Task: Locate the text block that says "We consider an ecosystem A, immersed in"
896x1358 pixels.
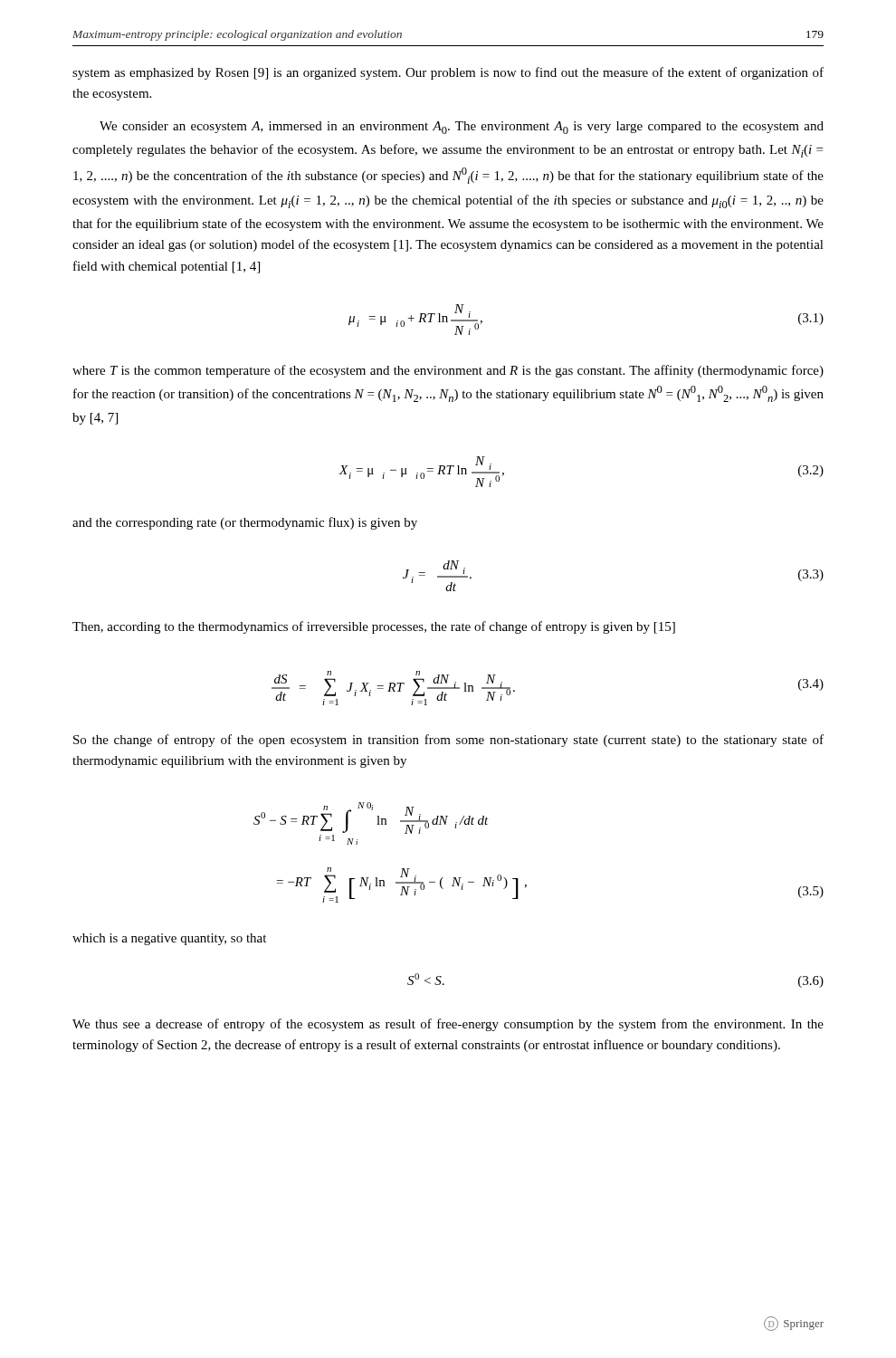Action: coord(448,196)
